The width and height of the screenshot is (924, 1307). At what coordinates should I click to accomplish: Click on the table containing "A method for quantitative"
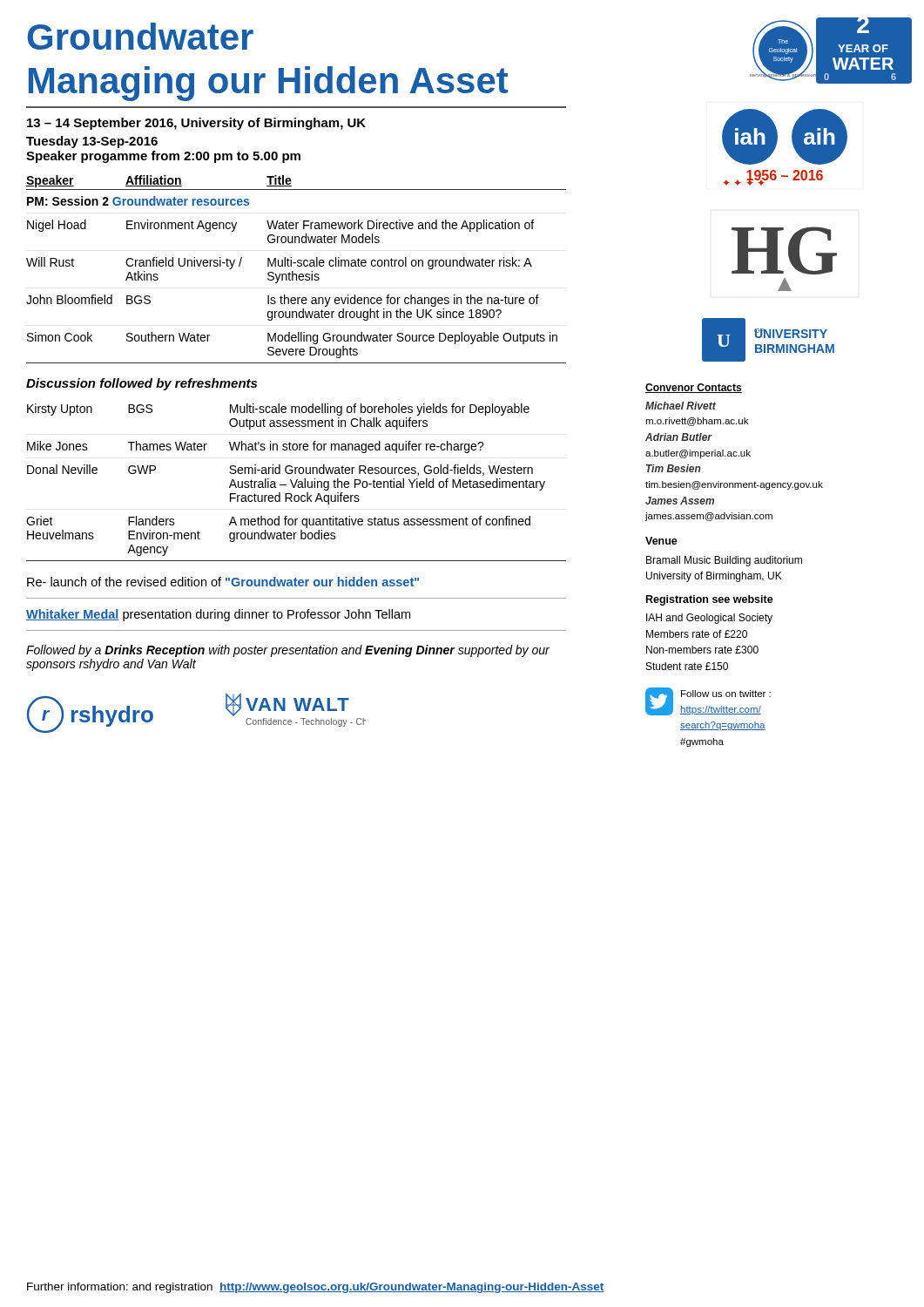coord(296,480)
